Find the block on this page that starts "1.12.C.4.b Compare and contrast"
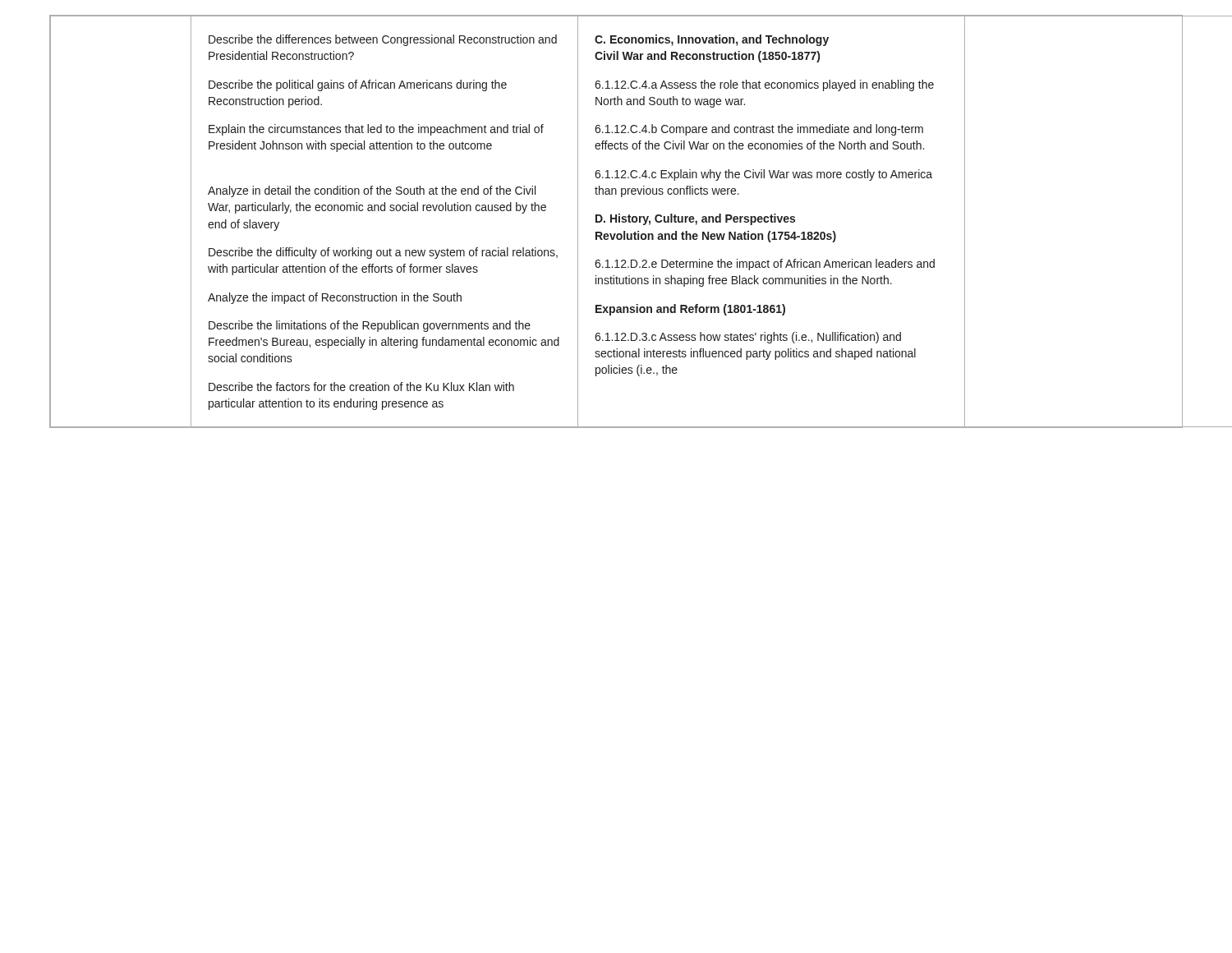Screen dimensions: 953x1232 (760, 137)
